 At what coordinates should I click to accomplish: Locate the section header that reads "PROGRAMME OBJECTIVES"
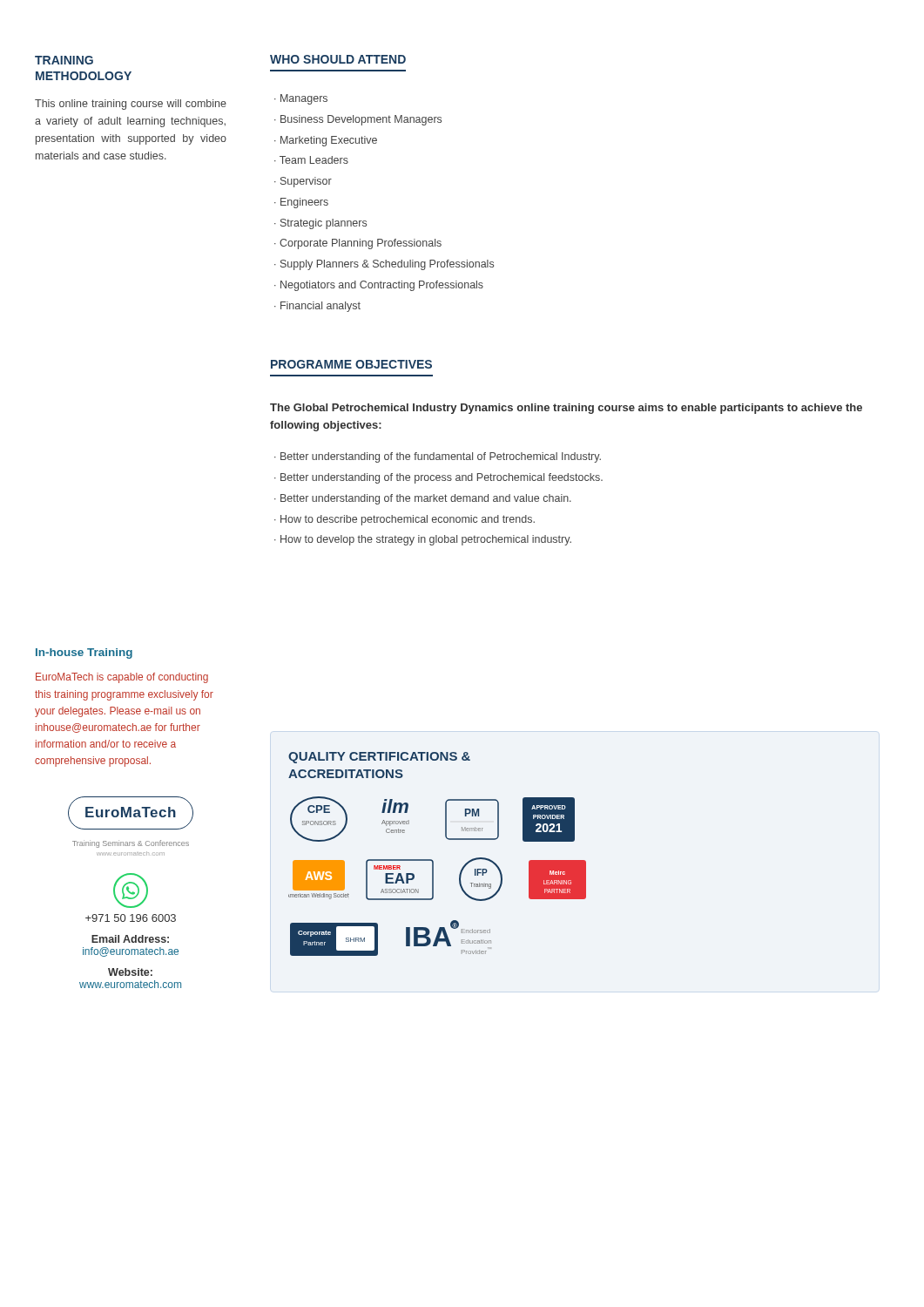351,367
